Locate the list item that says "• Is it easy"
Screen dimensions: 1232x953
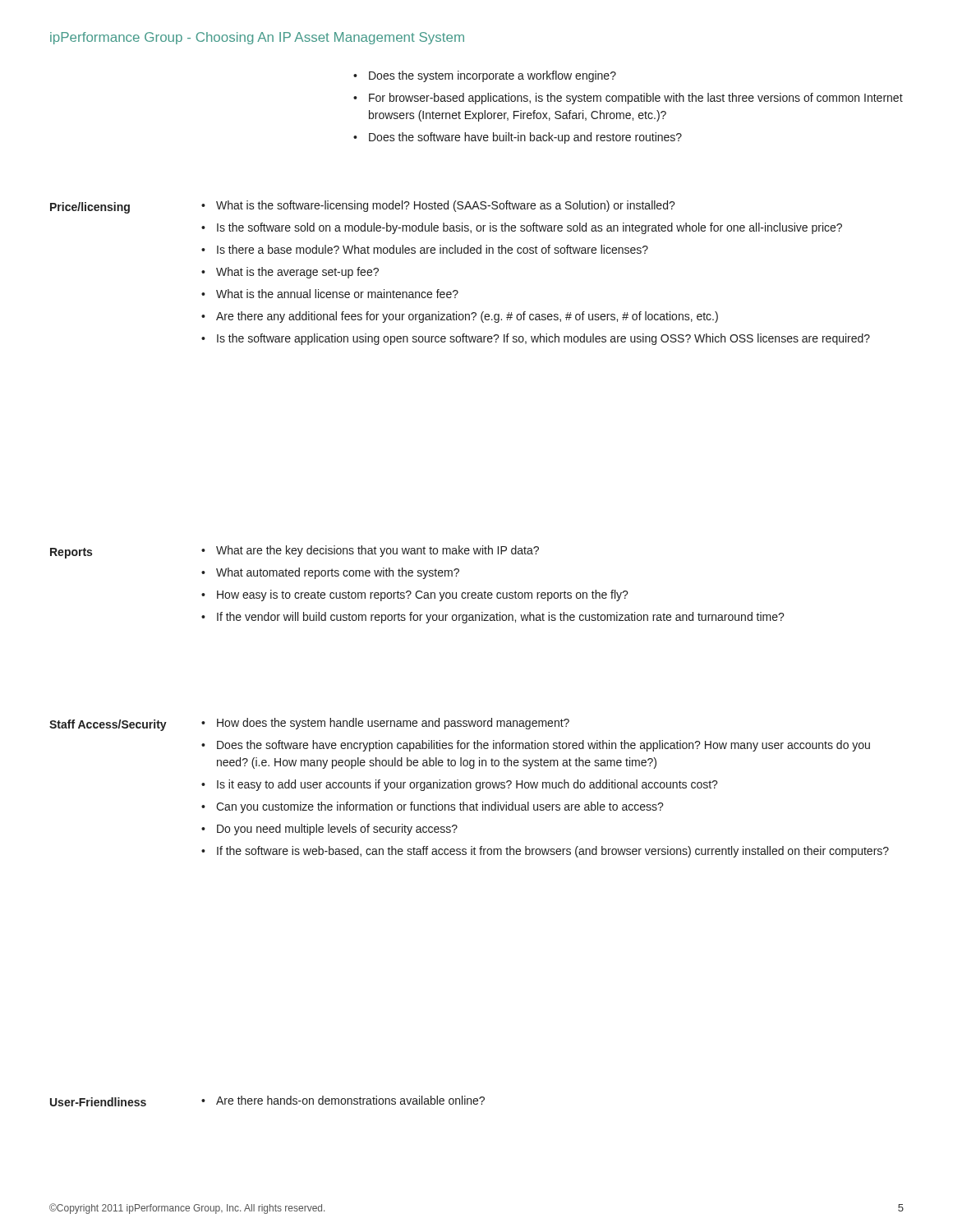coord(553,785)
